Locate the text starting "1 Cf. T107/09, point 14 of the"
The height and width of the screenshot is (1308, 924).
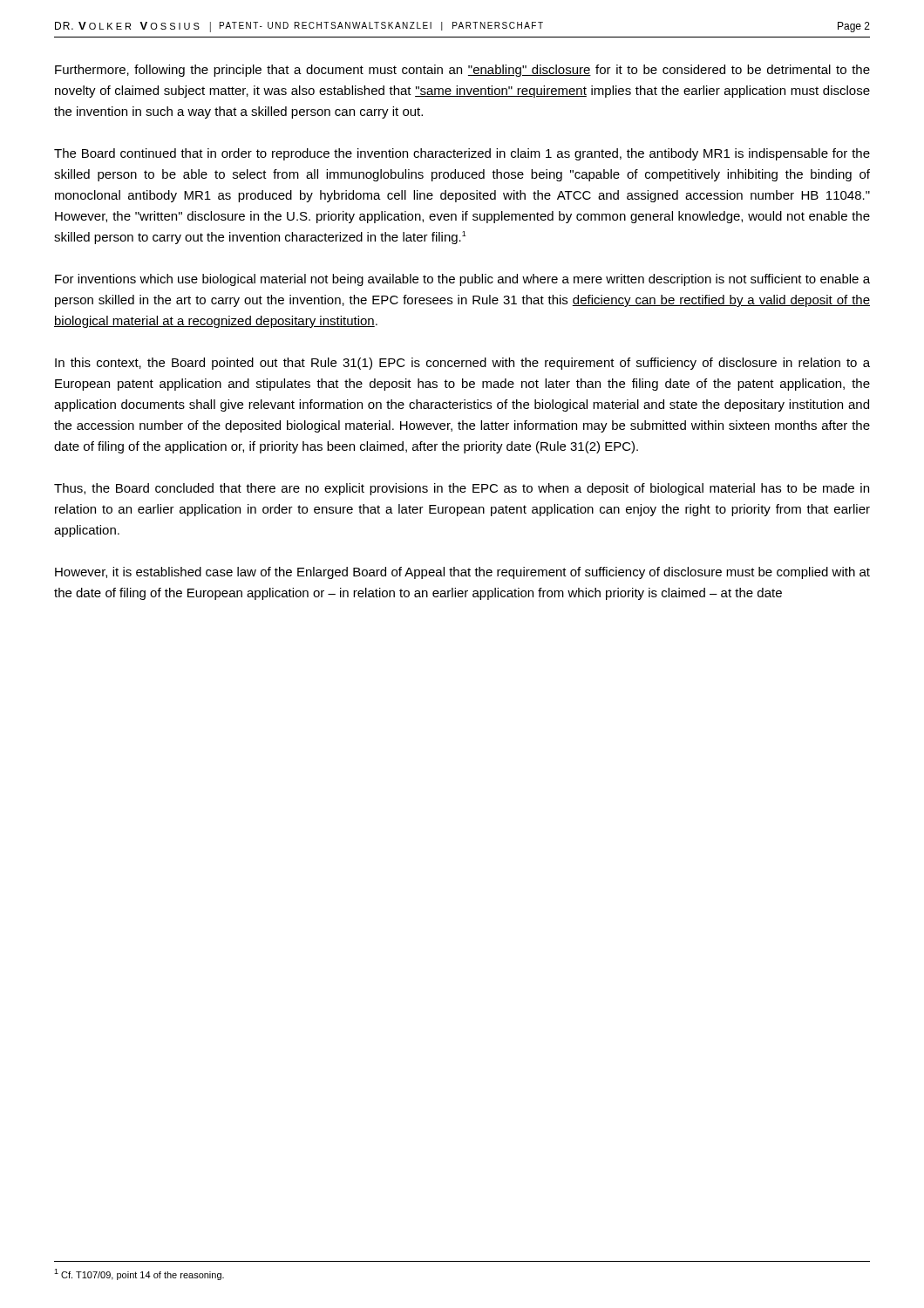pos(139,1273)
